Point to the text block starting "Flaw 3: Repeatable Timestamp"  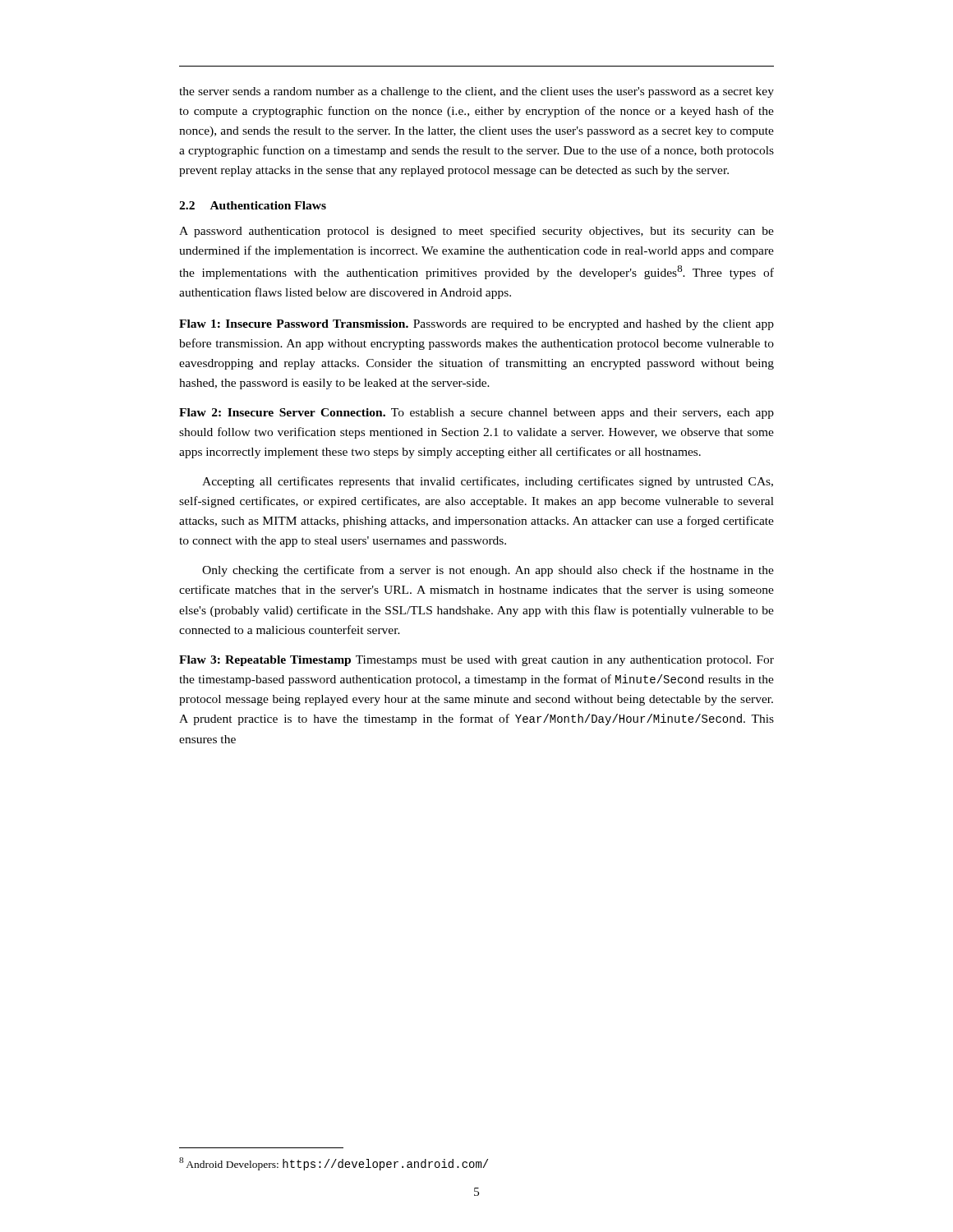[476, 699]
